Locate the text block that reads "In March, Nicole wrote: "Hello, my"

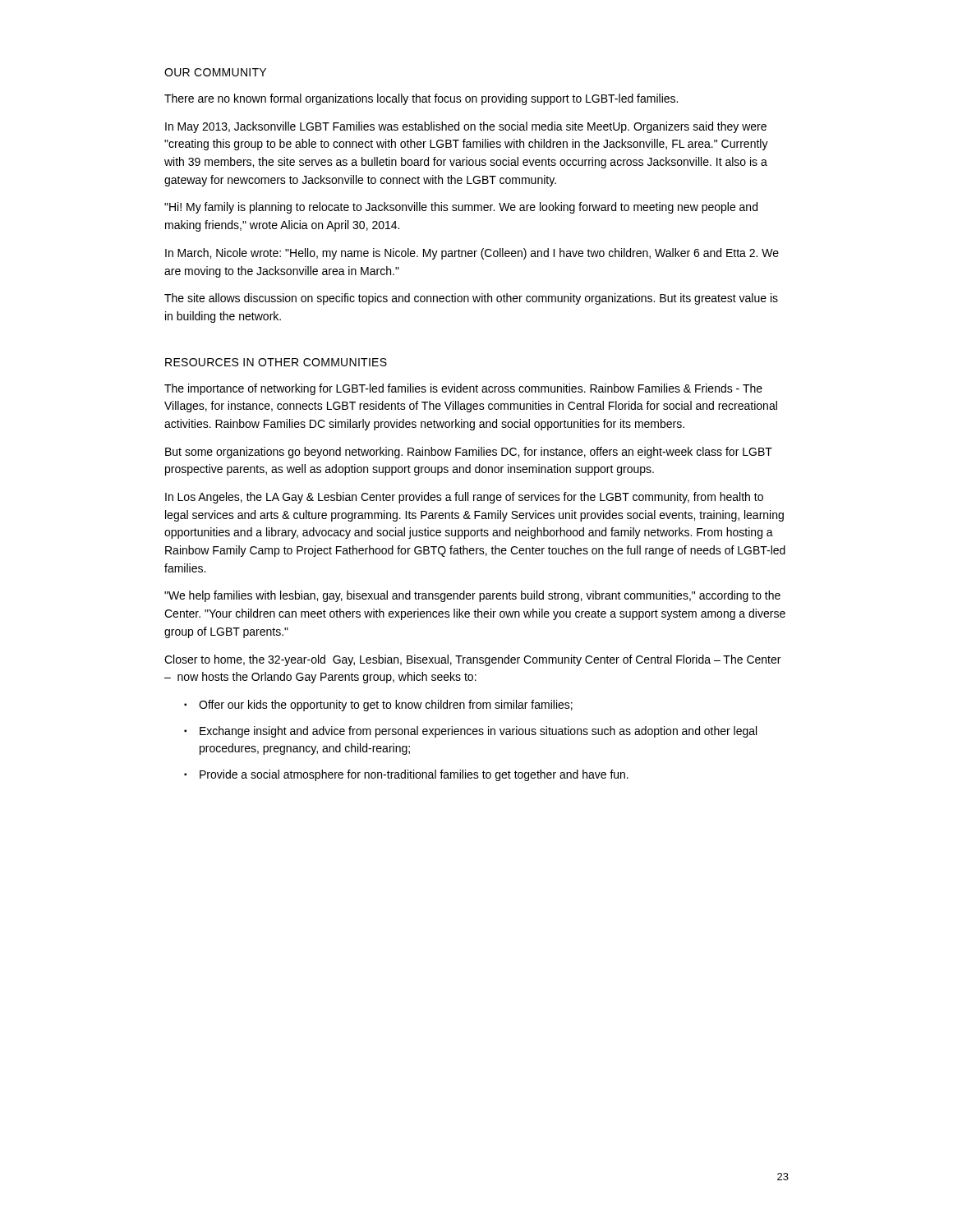pos(472,262)
